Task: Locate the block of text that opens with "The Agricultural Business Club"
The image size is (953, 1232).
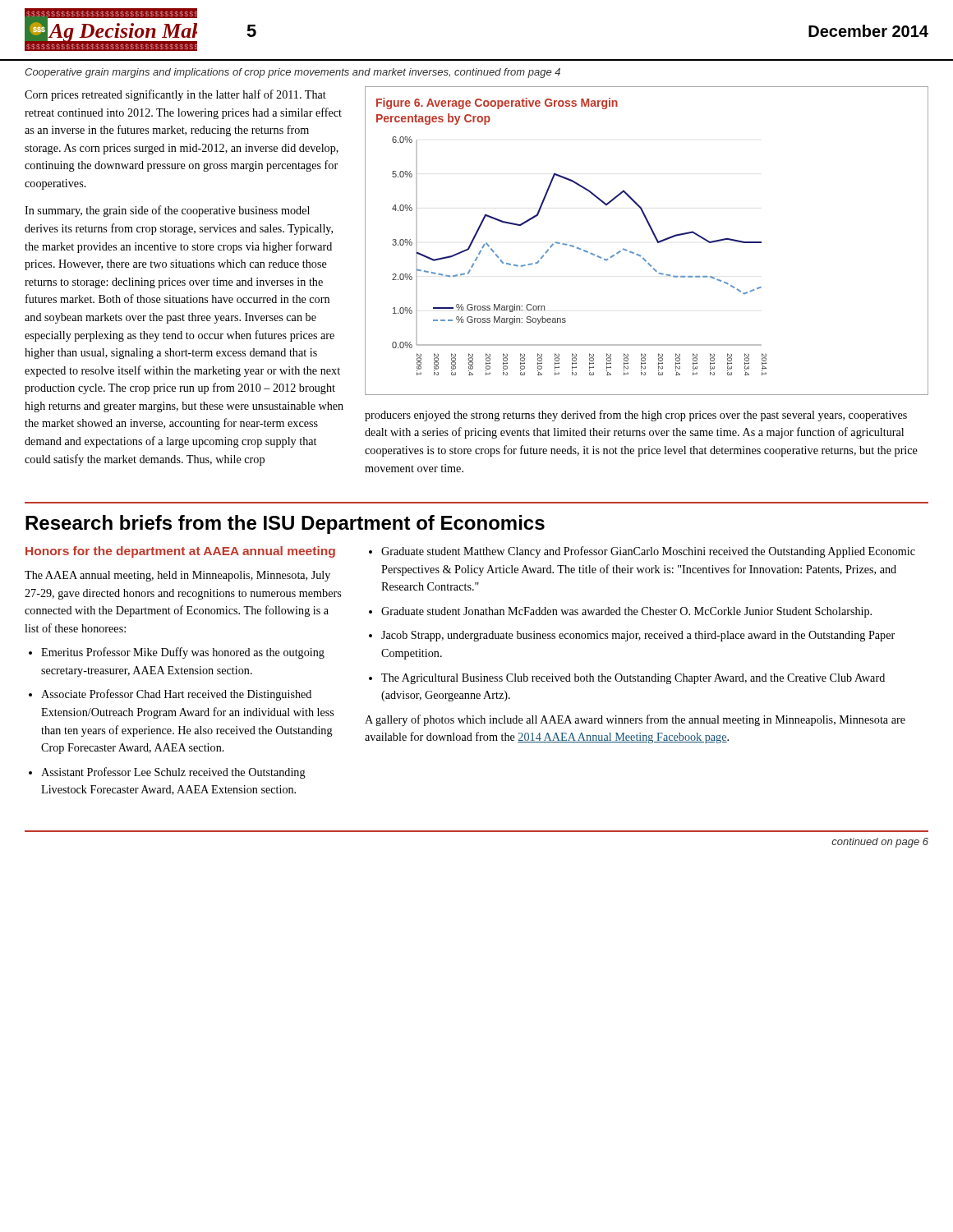Action: click(633, 686)
